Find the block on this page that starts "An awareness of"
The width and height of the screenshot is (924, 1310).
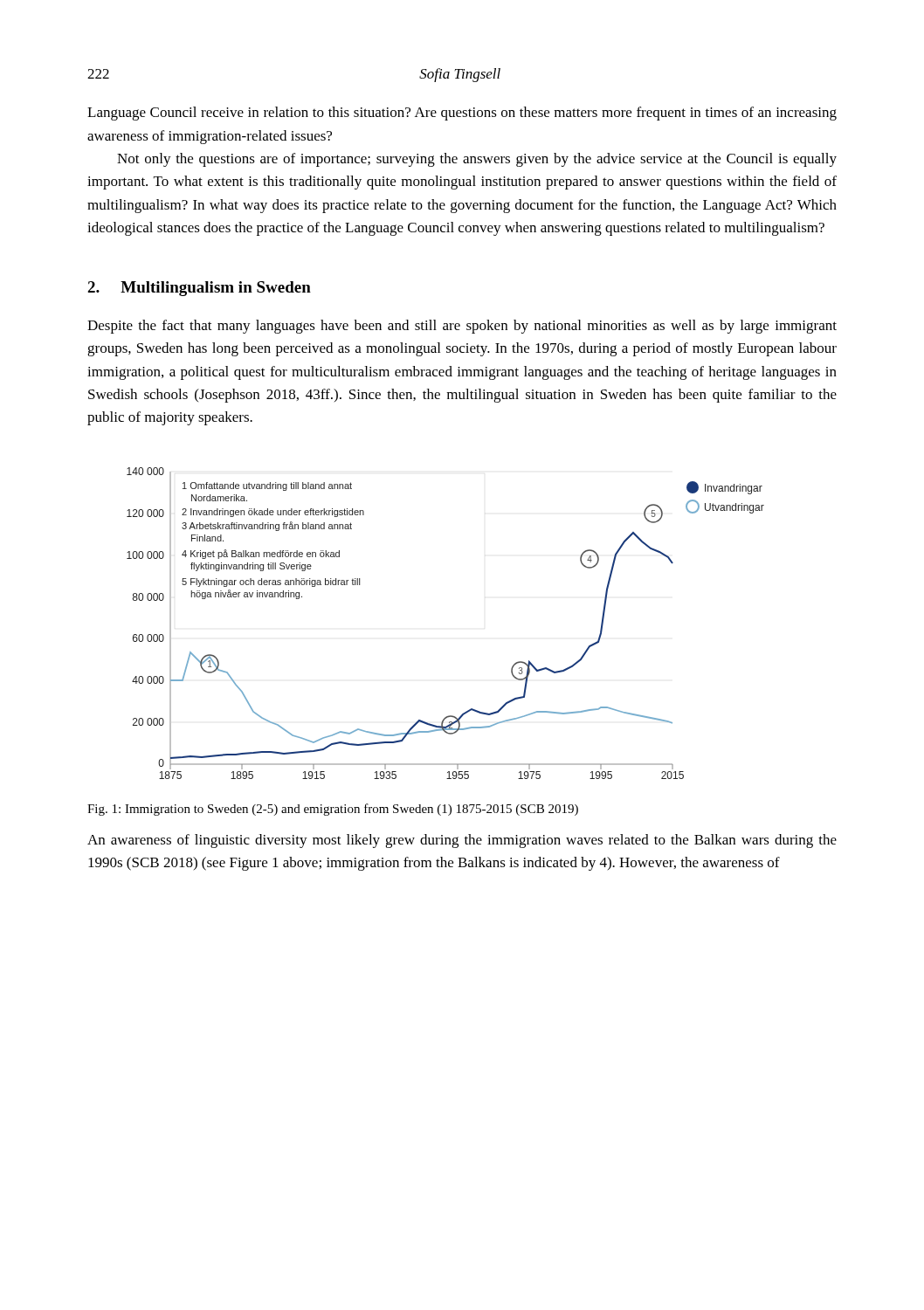(462, 851)
